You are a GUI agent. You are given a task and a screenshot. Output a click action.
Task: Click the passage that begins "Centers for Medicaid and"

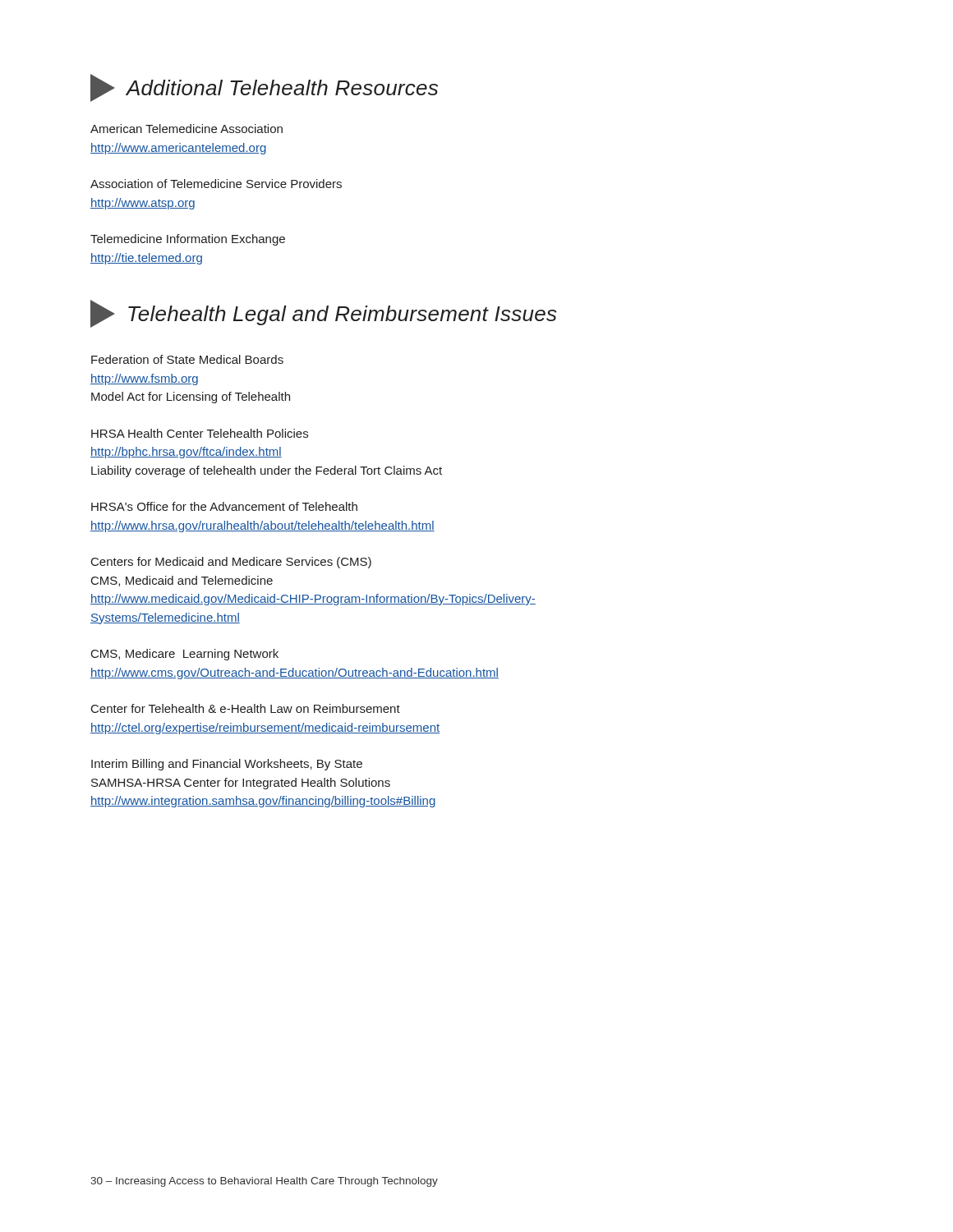476,590
